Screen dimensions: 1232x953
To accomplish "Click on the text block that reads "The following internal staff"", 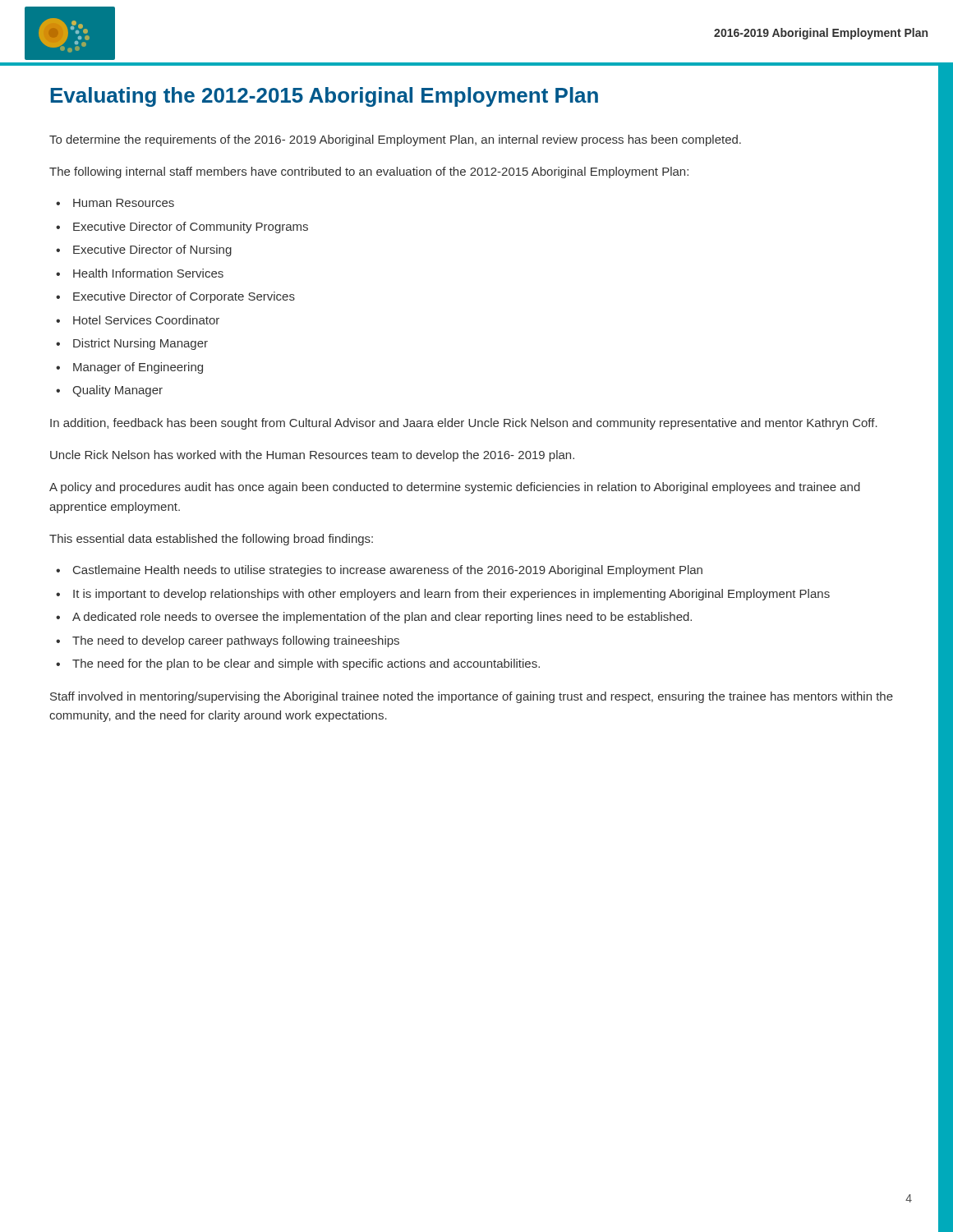I will point(369,171).
